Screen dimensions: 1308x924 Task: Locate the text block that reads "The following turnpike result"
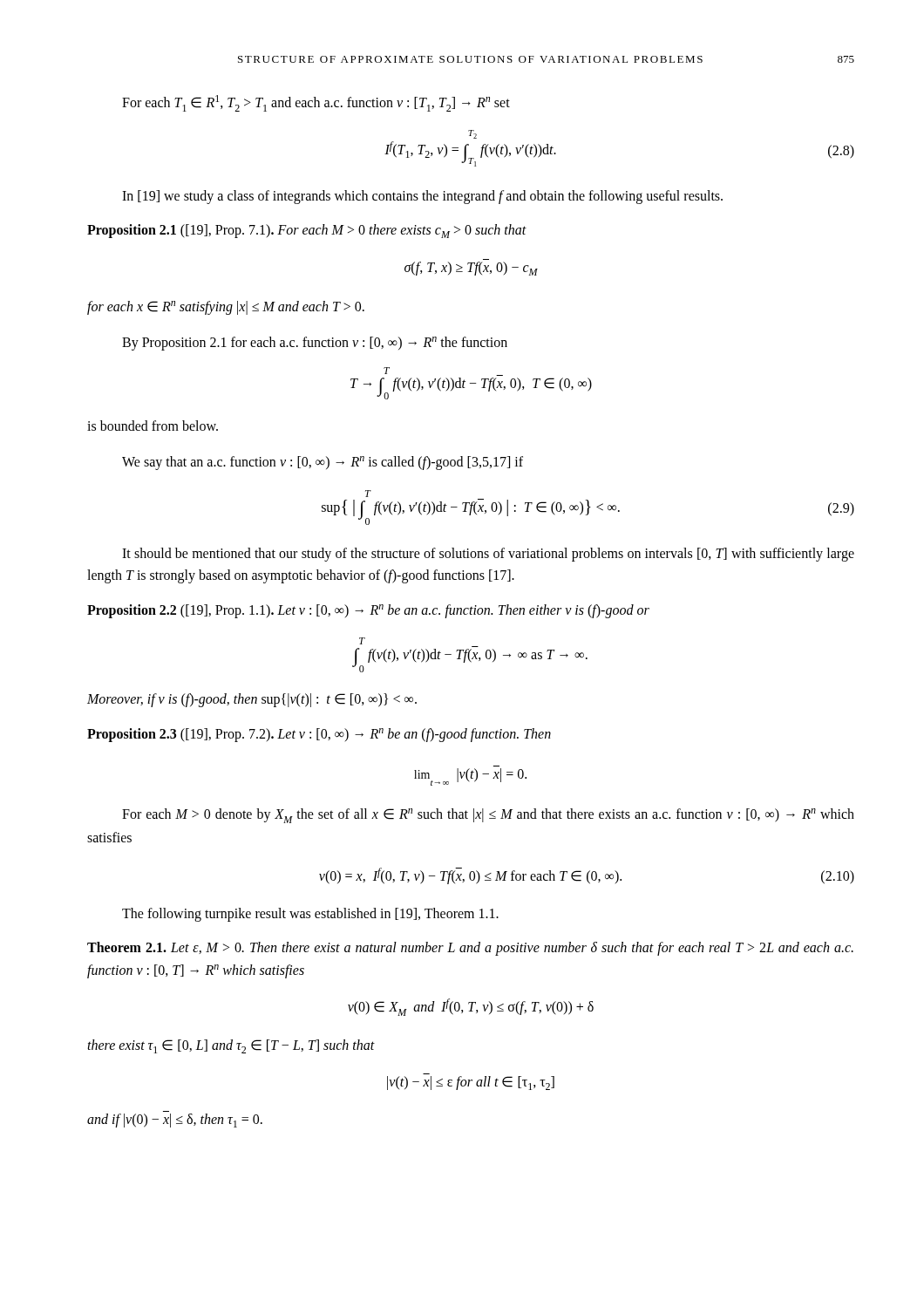[311, 913]
